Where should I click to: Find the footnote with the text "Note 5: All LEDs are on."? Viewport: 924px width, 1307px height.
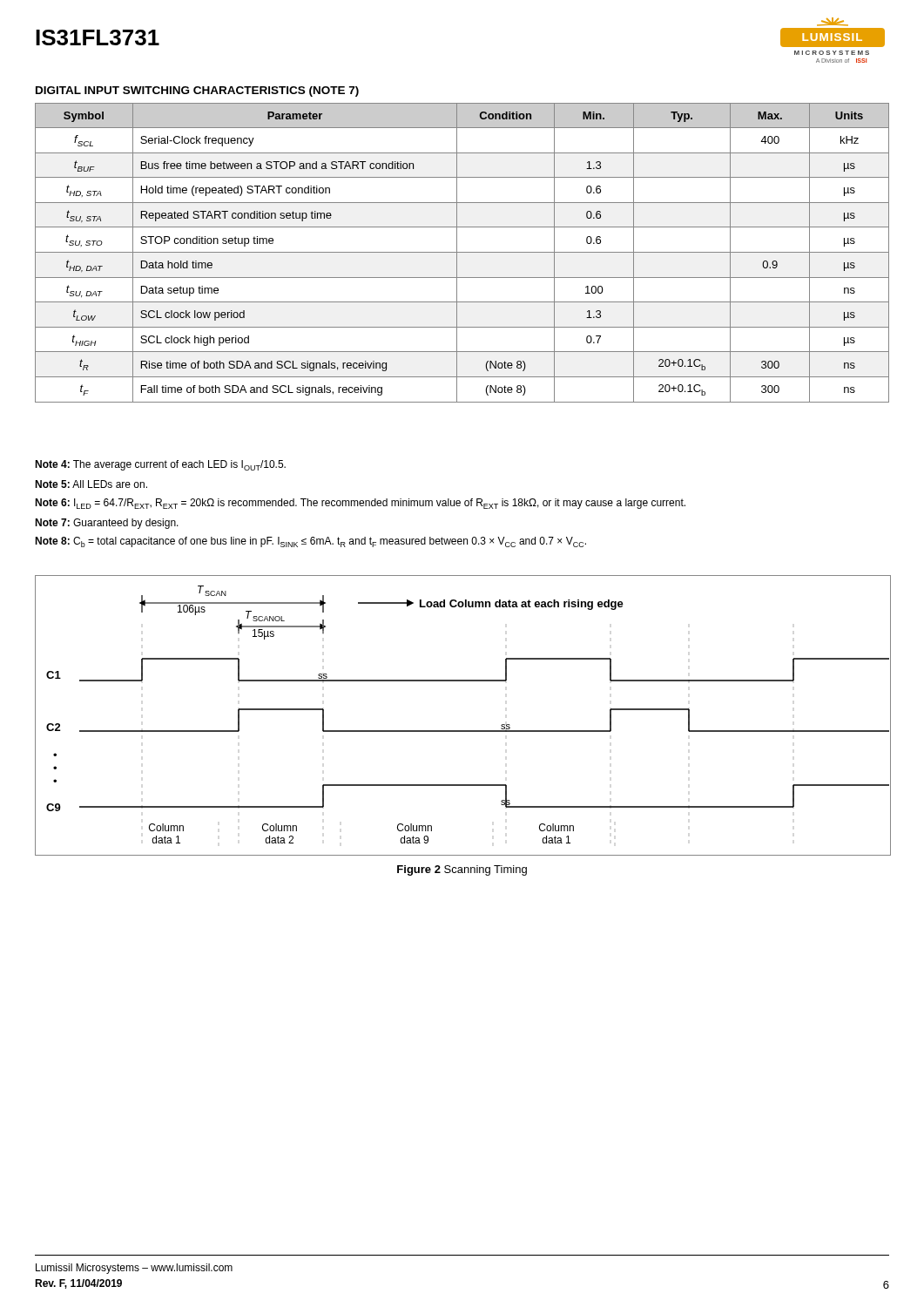point(91,484)
